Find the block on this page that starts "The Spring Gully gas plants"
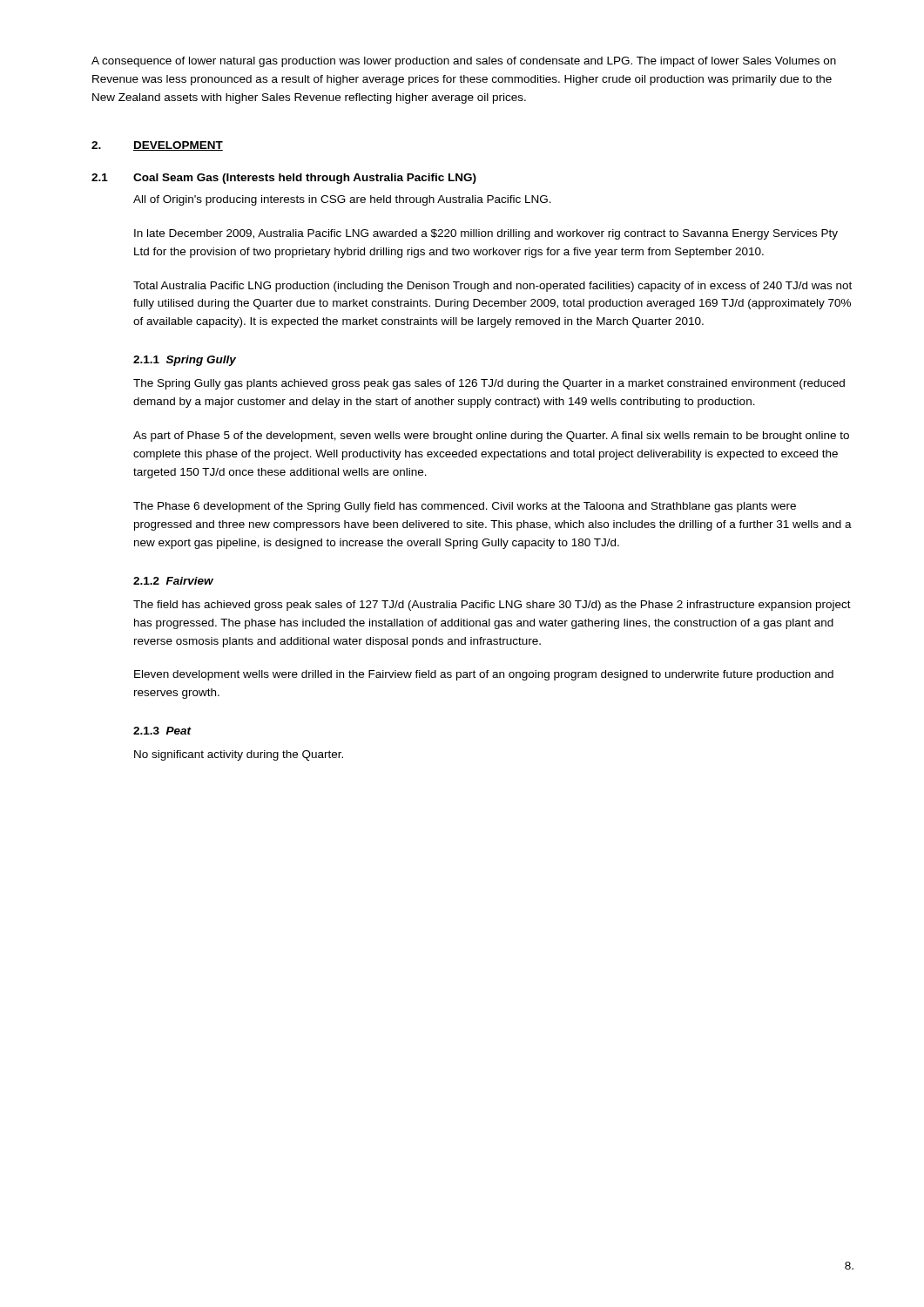The width and height of the screenshot is (924, 1307). coord(489,392)
